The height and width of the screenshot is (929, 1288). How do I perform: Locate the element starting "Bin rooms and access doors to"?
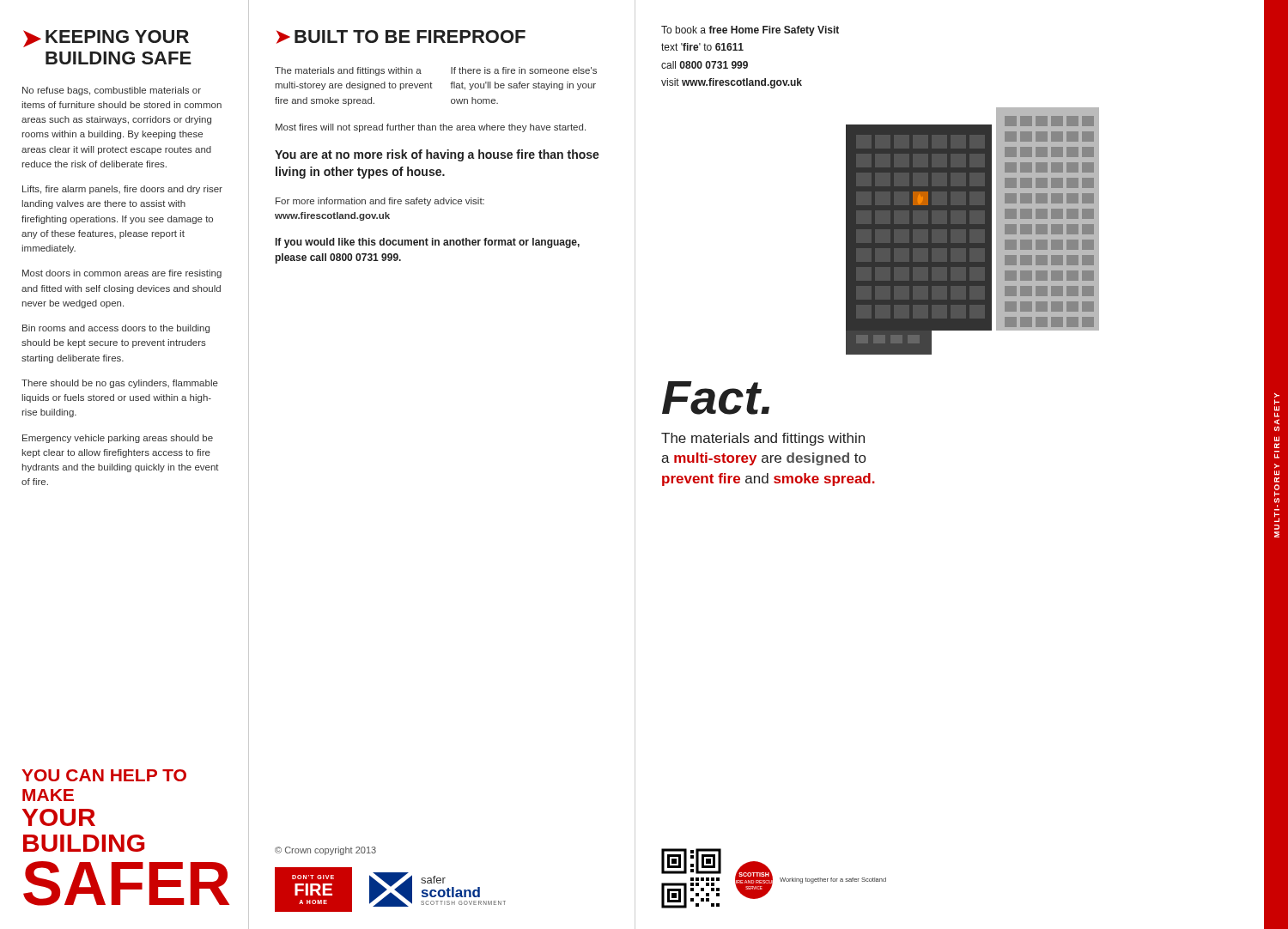pyautogui.click(x=124, y=343)
